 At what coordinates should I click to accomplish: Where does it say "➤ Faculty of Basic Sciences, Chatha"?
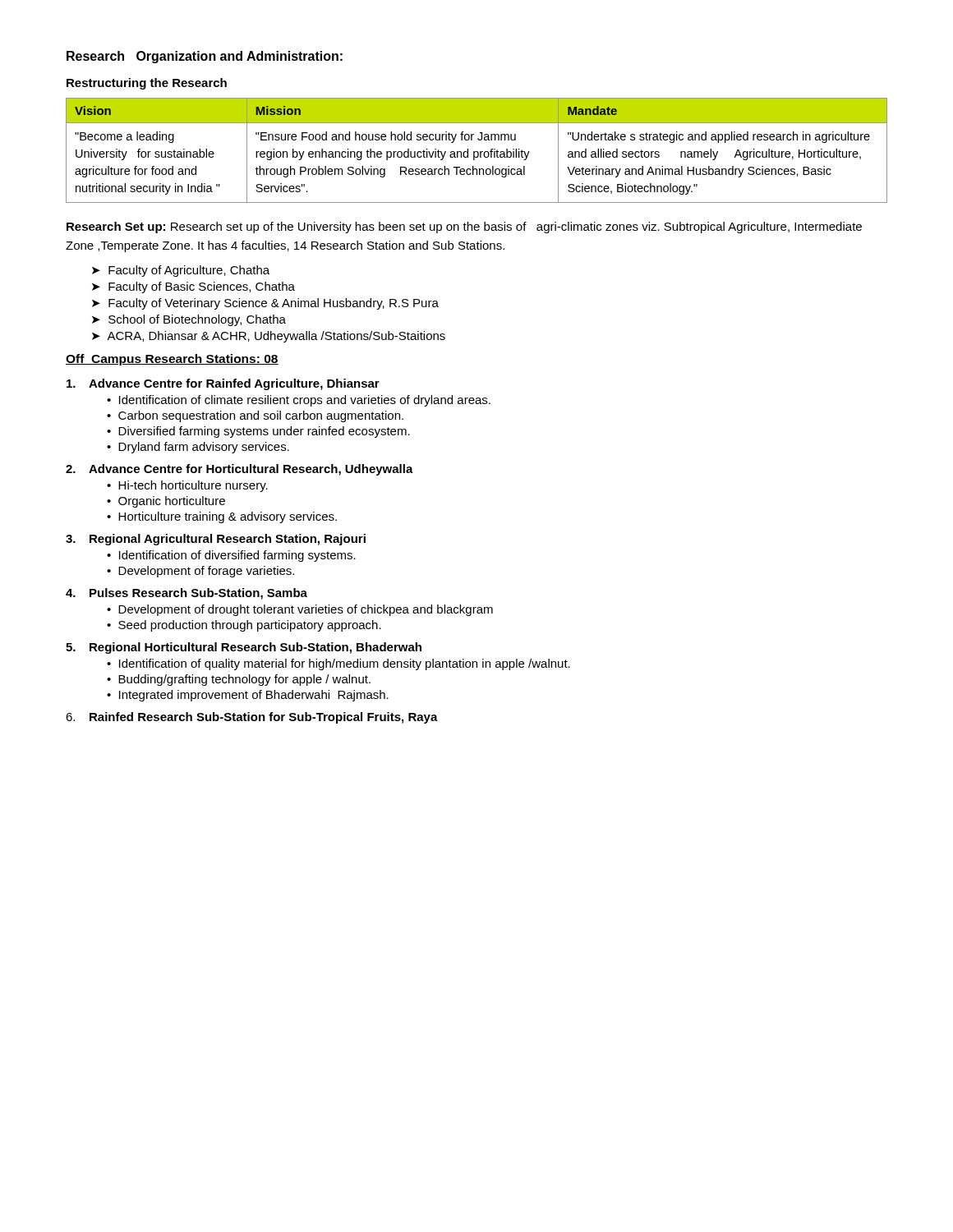click(193, 286)
